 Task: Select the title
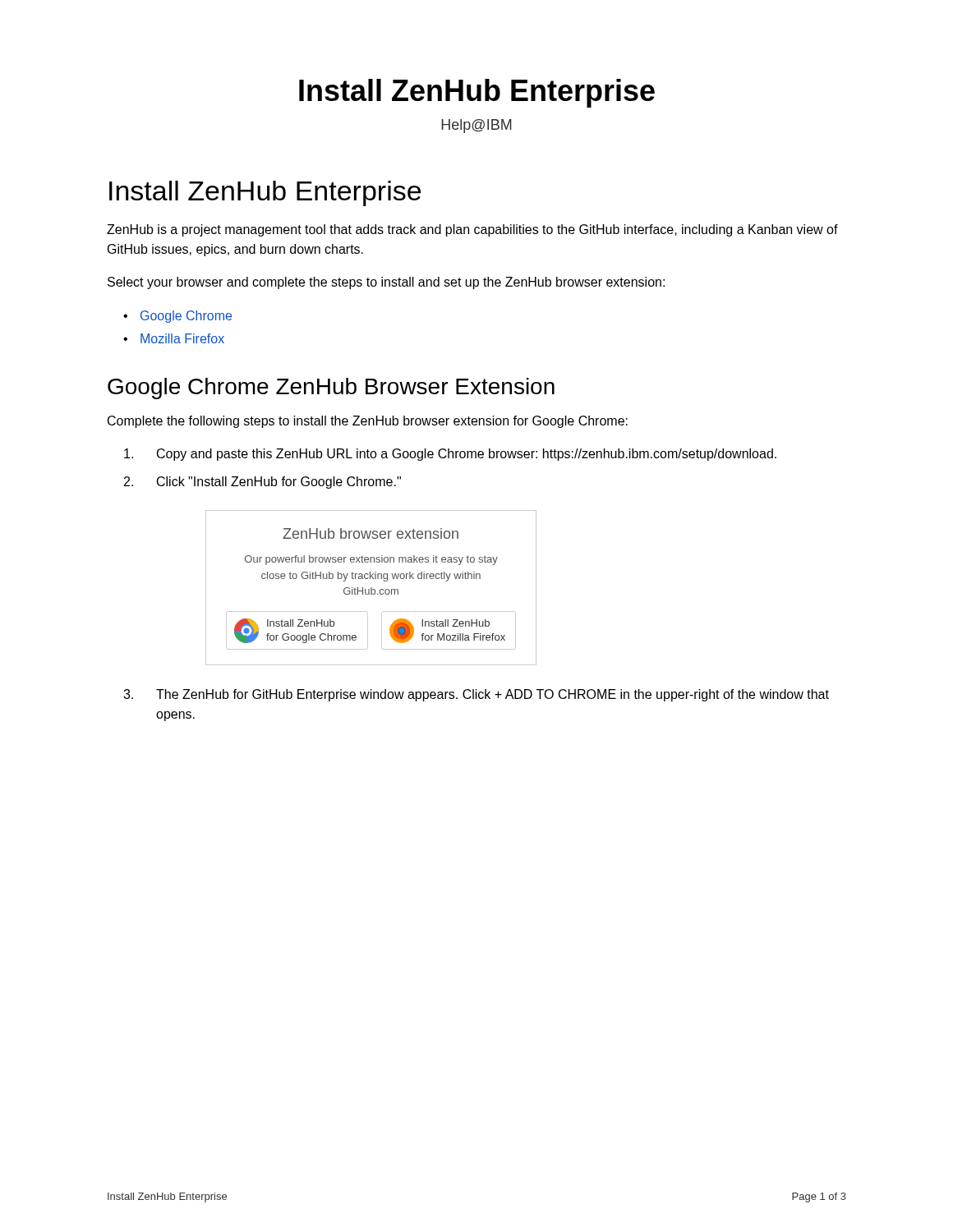pyautogui.click(x=476, y=91)
